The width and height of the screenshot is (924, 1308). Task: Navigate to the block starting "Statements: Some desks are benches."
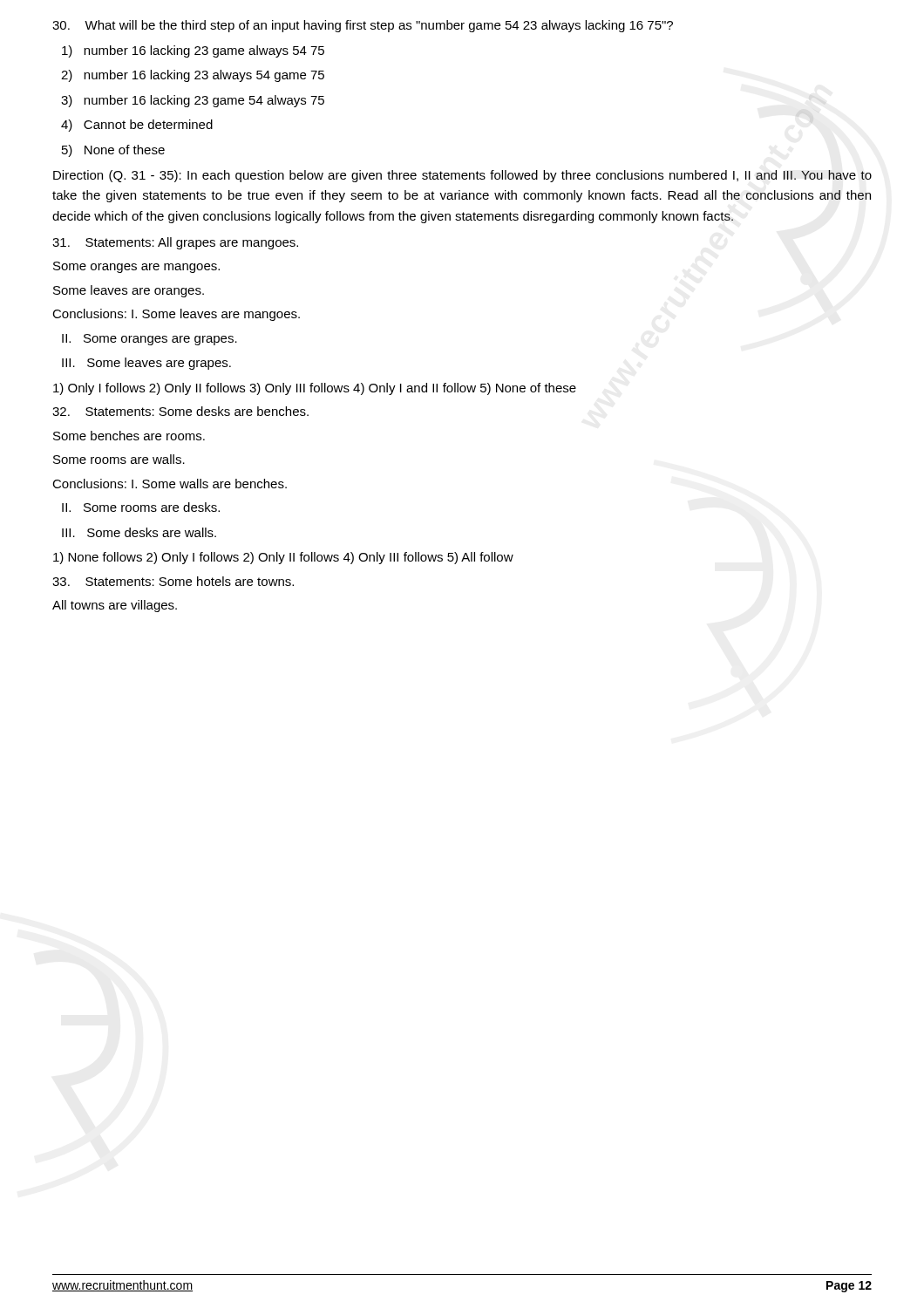[x=181, y=411]
